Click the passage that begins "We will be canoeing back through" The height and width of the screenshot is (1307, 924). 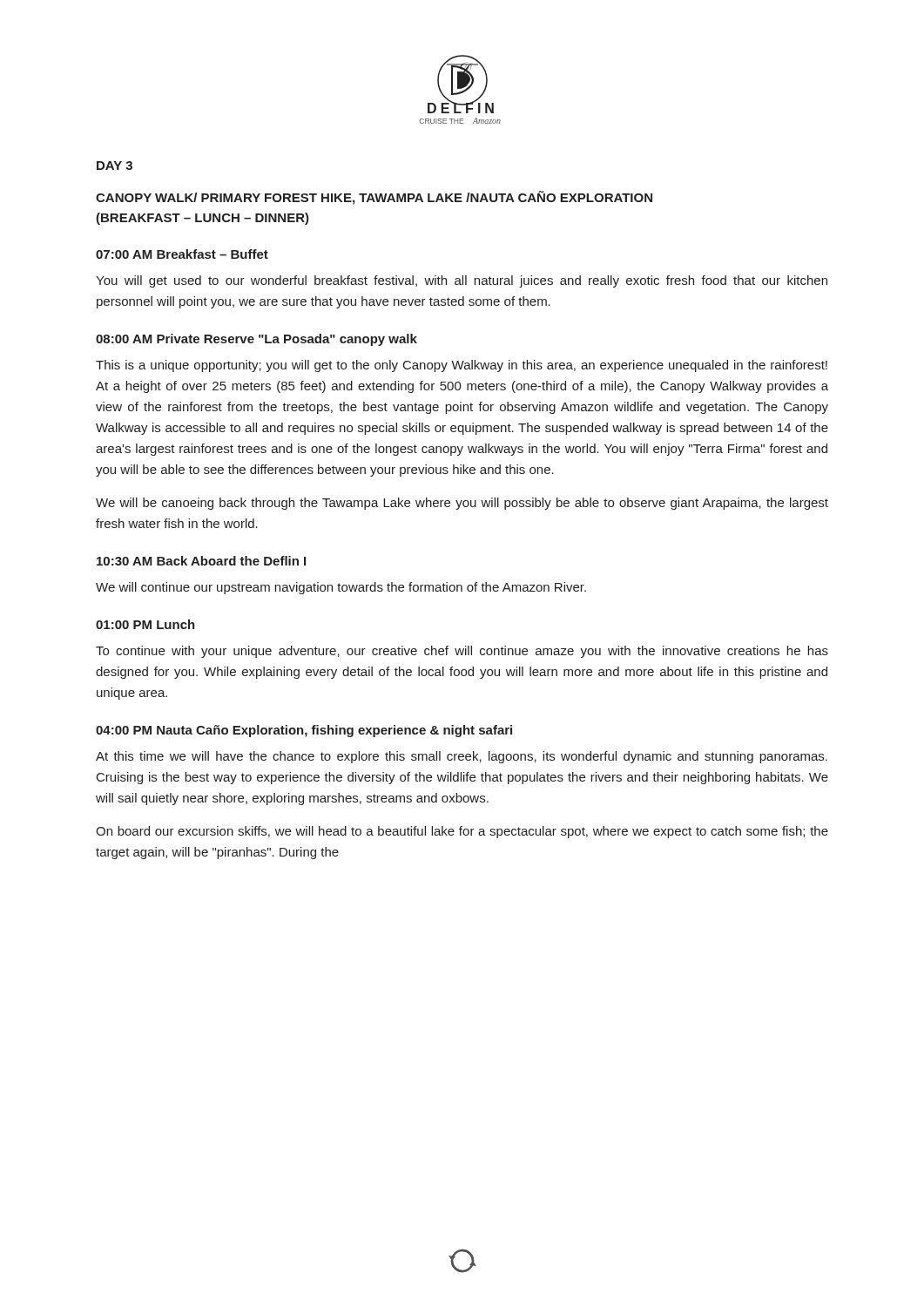tap(462, 513)
